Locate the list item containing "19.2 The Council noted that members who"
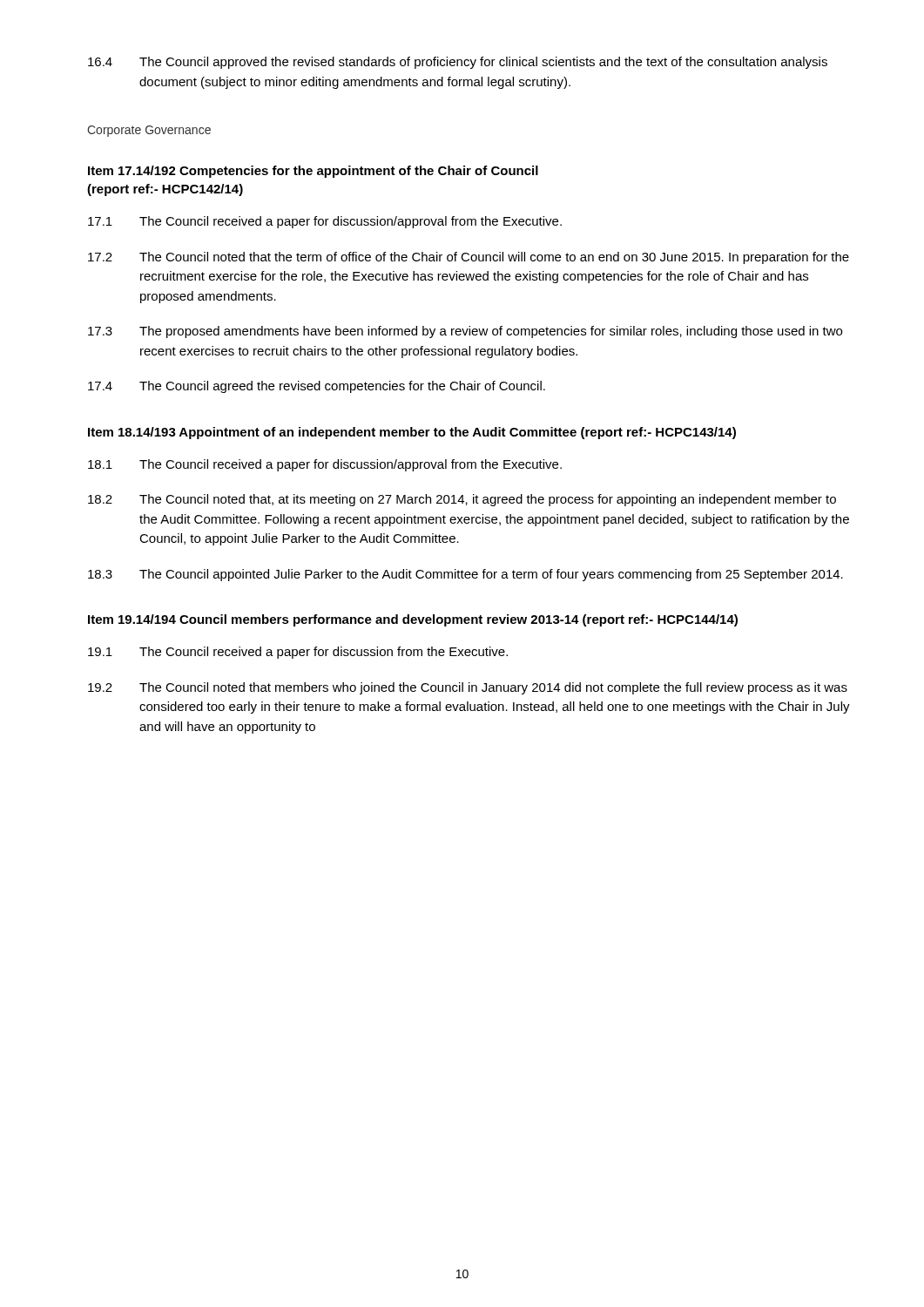 [x=471, y=707]
